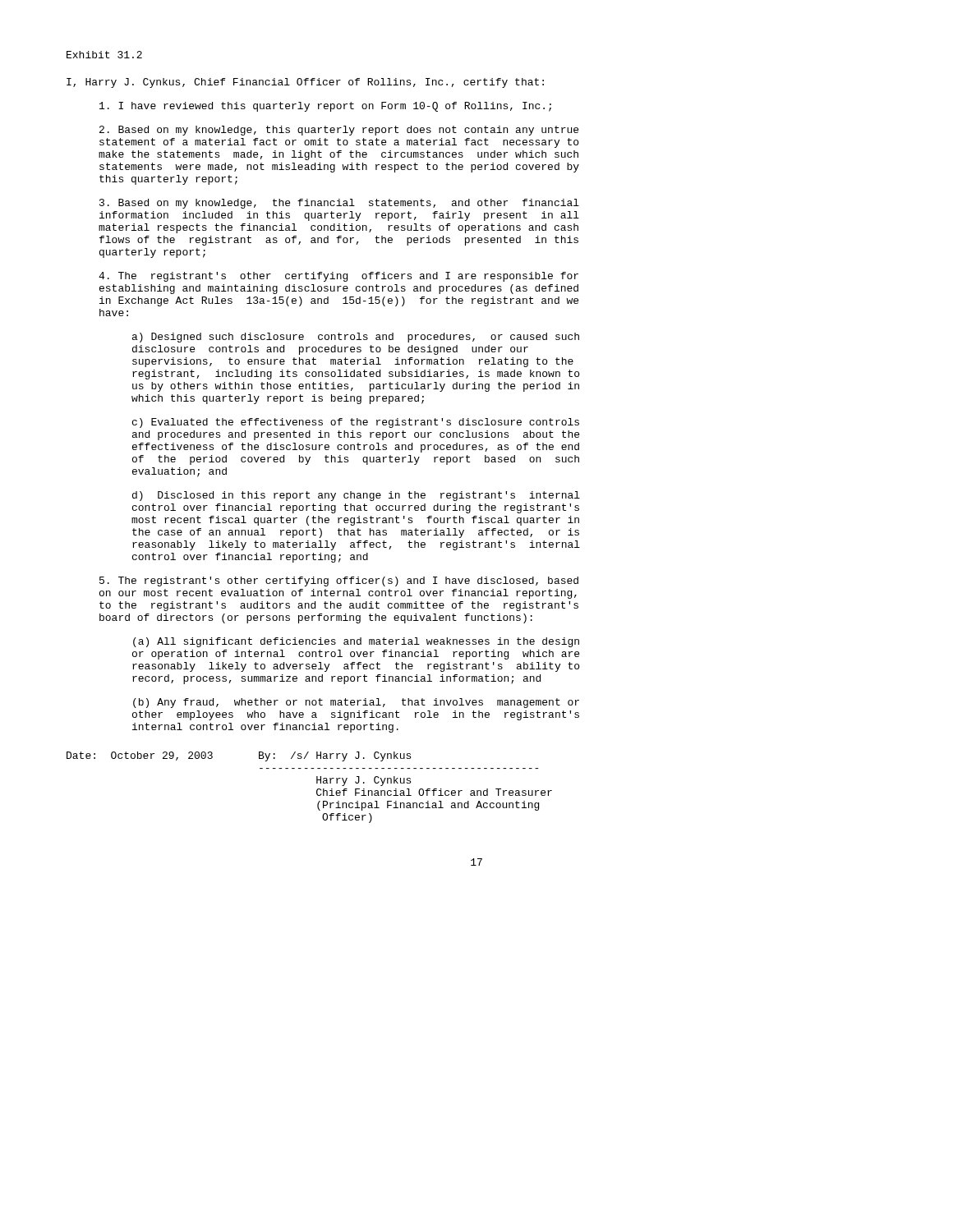The image size is (953, 1232).
Task: Point to the text starting "5. The registrant's other certifying officer(s)"
Action: (493, 600)
